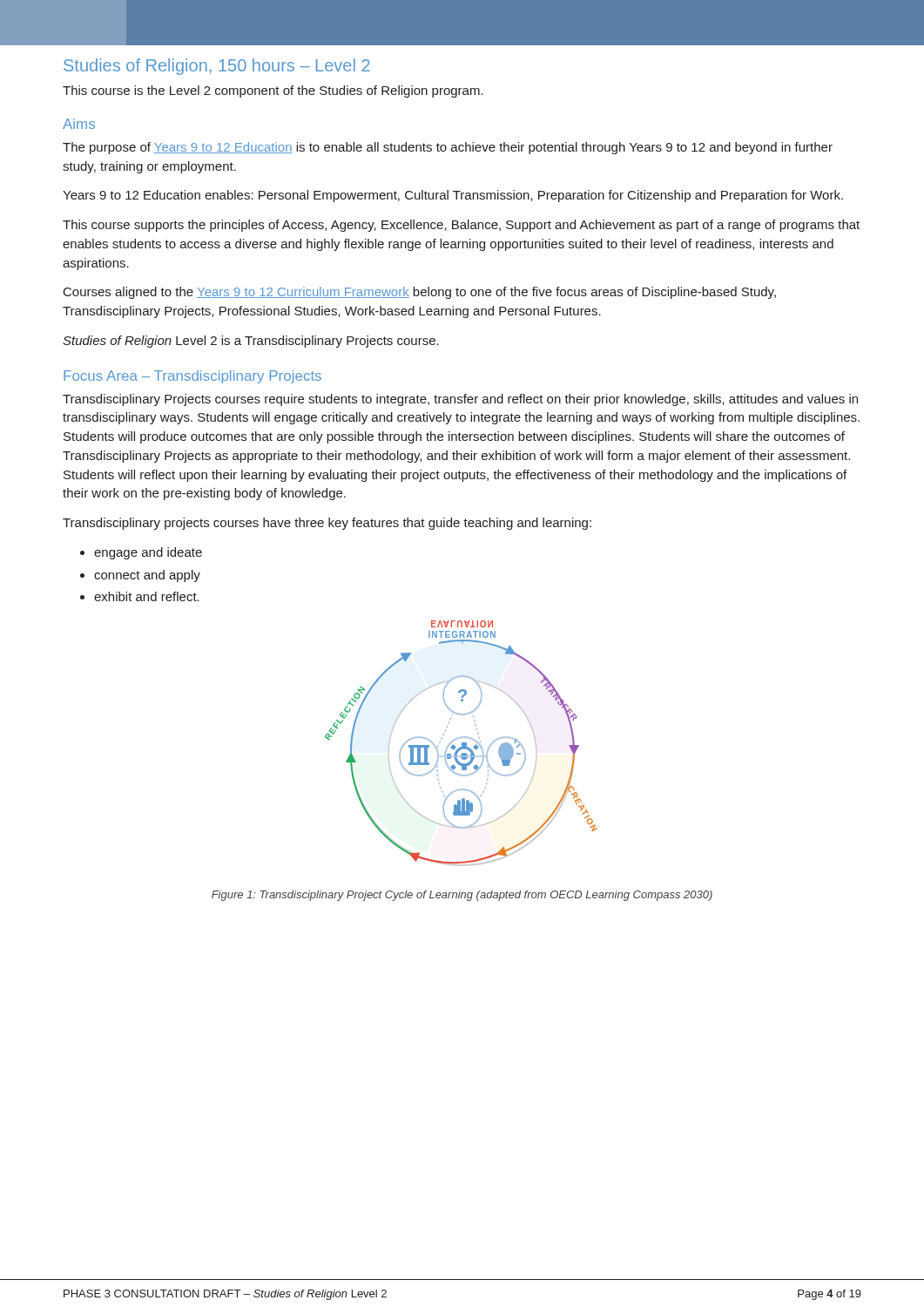Select the title
924x1307 pixels.
(462, 66)
